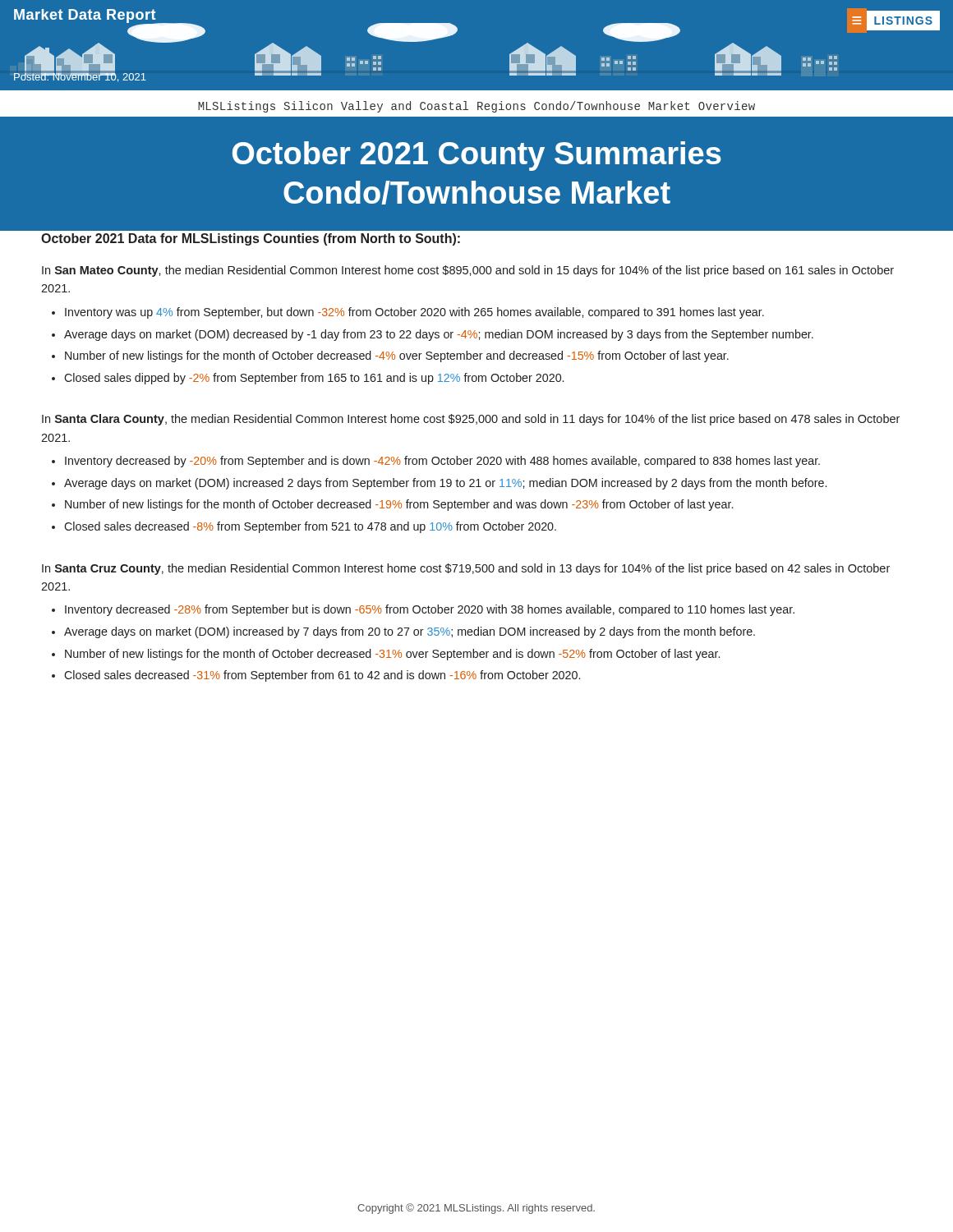Locate the section header that opens with "October 2021 Data for"

click(251, 239)
